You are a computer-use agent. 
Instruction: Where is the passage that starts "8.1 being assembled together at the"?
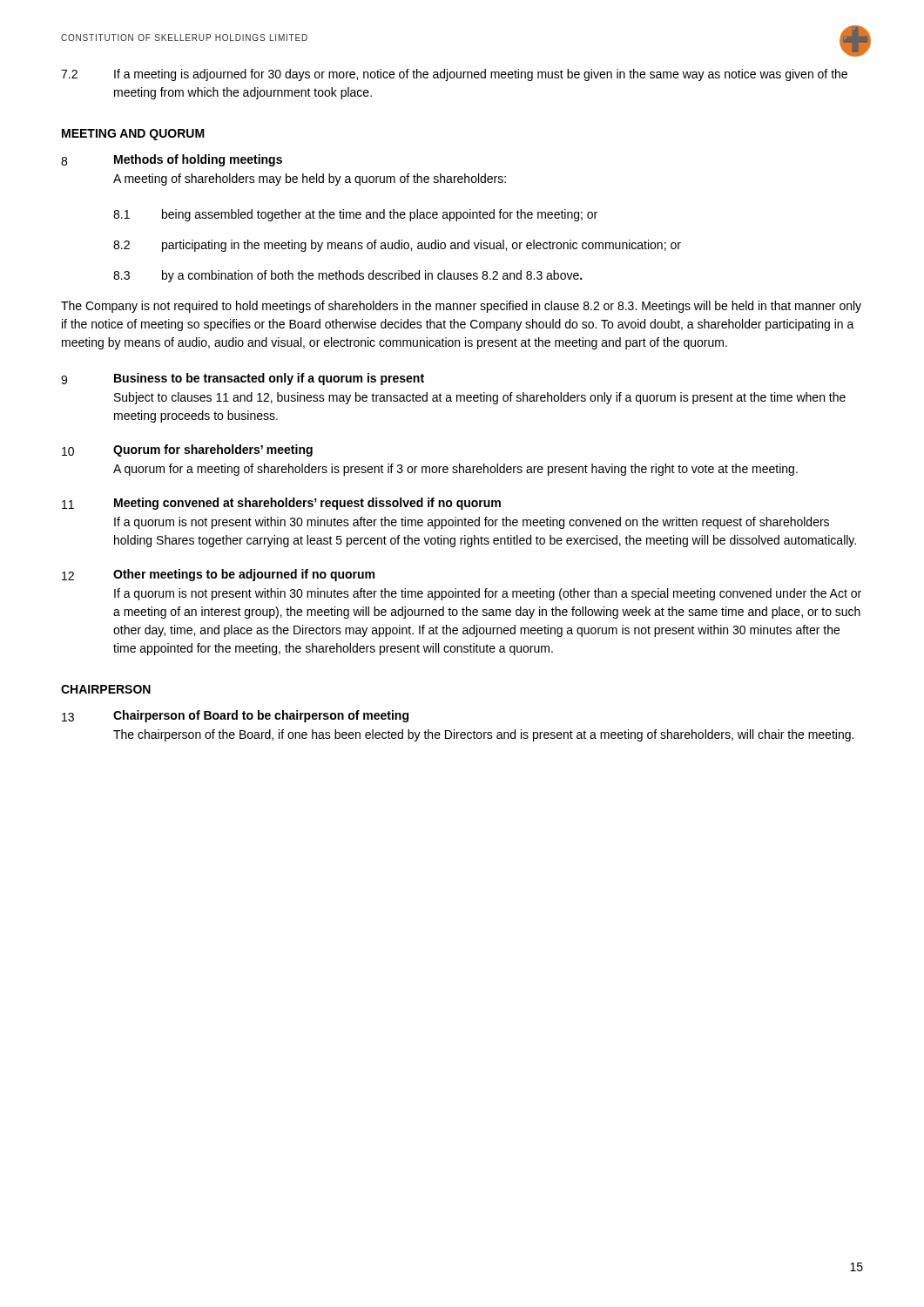[488, 215]
